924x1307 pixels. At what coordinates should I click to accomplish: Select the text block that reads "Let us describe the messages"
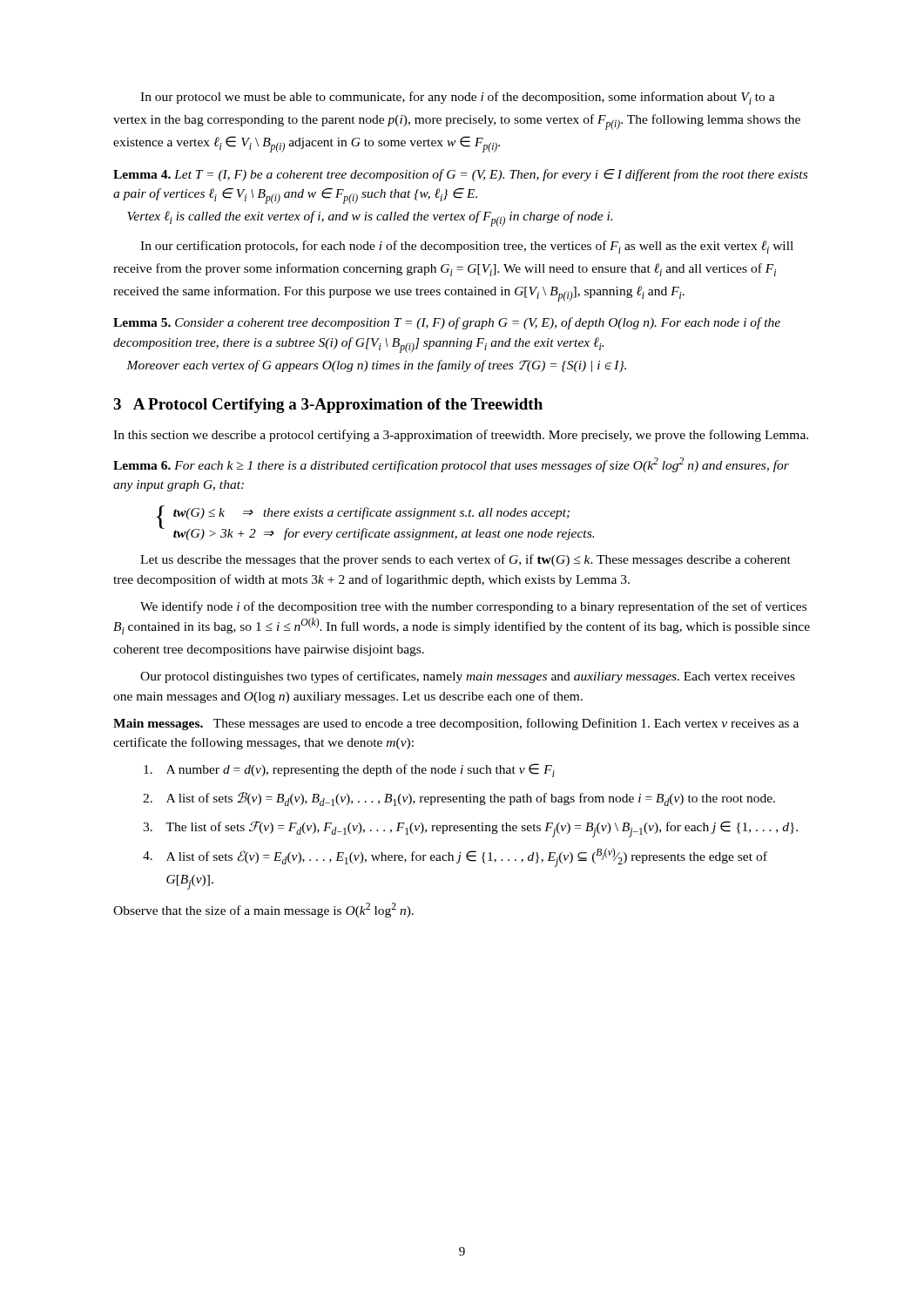[x=462, y=570]
